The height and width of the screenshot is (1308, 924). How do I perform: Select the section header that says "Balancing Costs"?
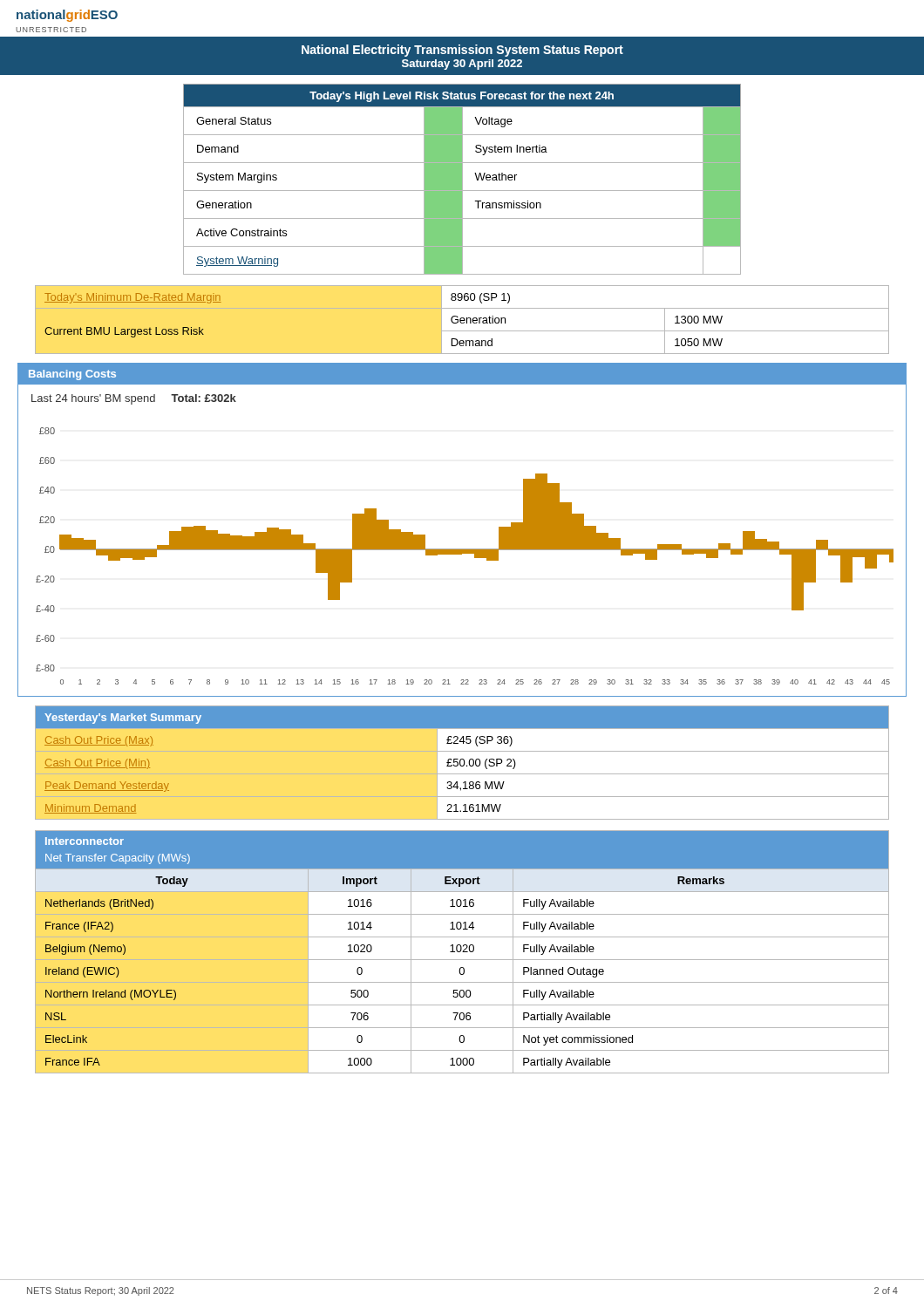coord(72,374)
